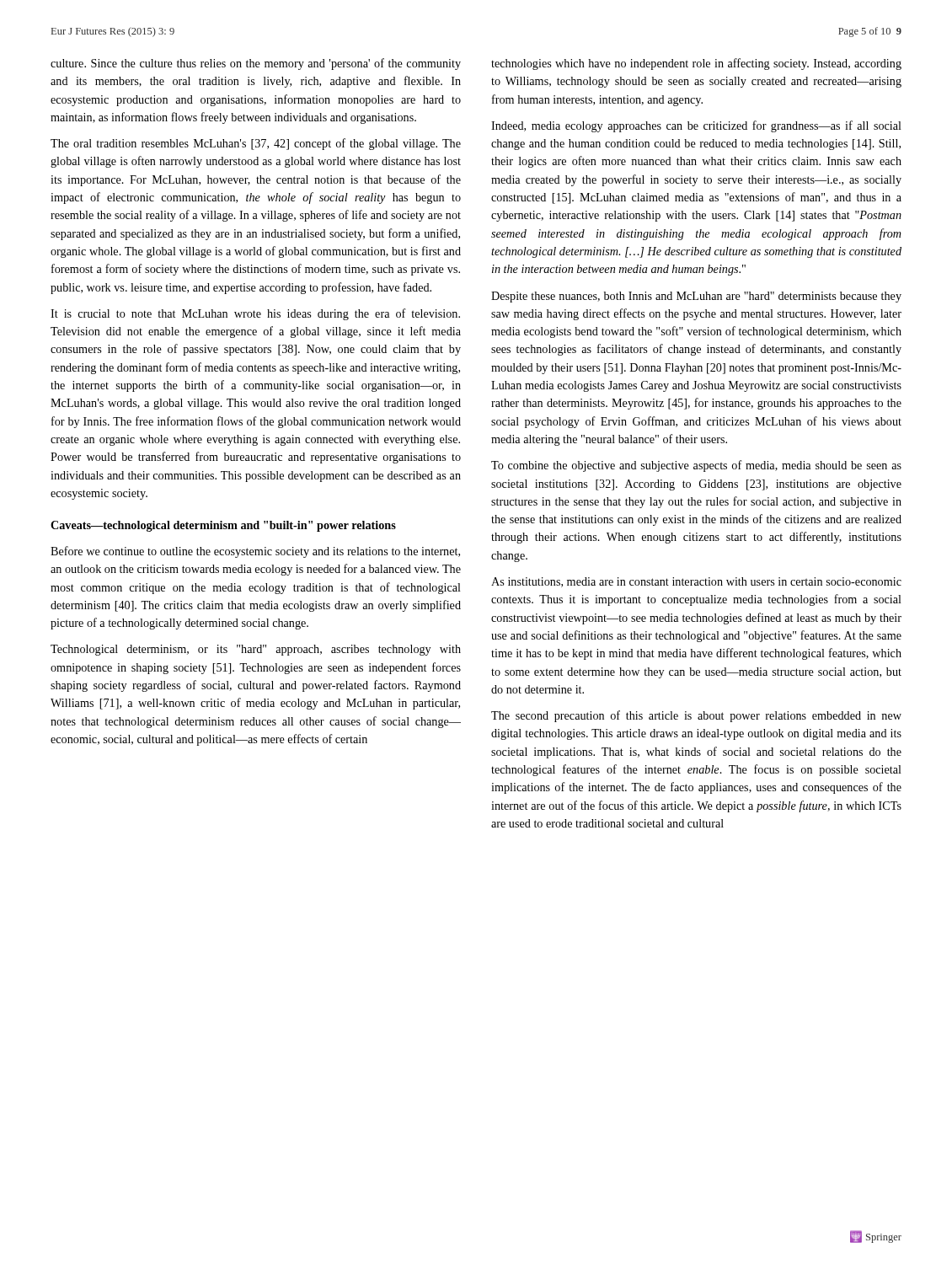This screenshot has height=1264, width=952.
Task: Point to the block beginning "As institutions, media"
Action: pyautogui.click(x=696, y=636)
